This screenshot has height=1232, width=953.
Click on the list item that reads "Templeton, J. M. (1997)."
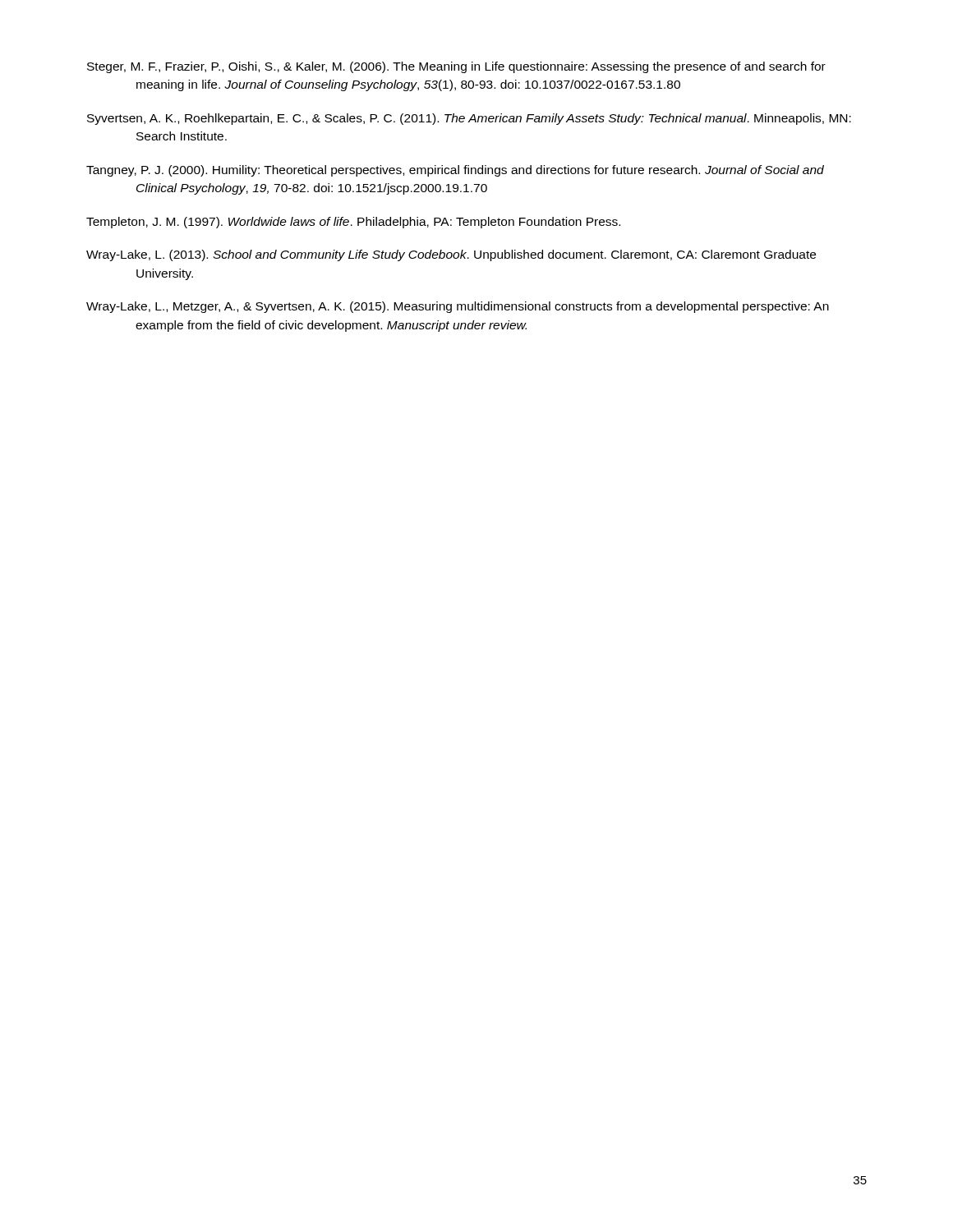354,221
